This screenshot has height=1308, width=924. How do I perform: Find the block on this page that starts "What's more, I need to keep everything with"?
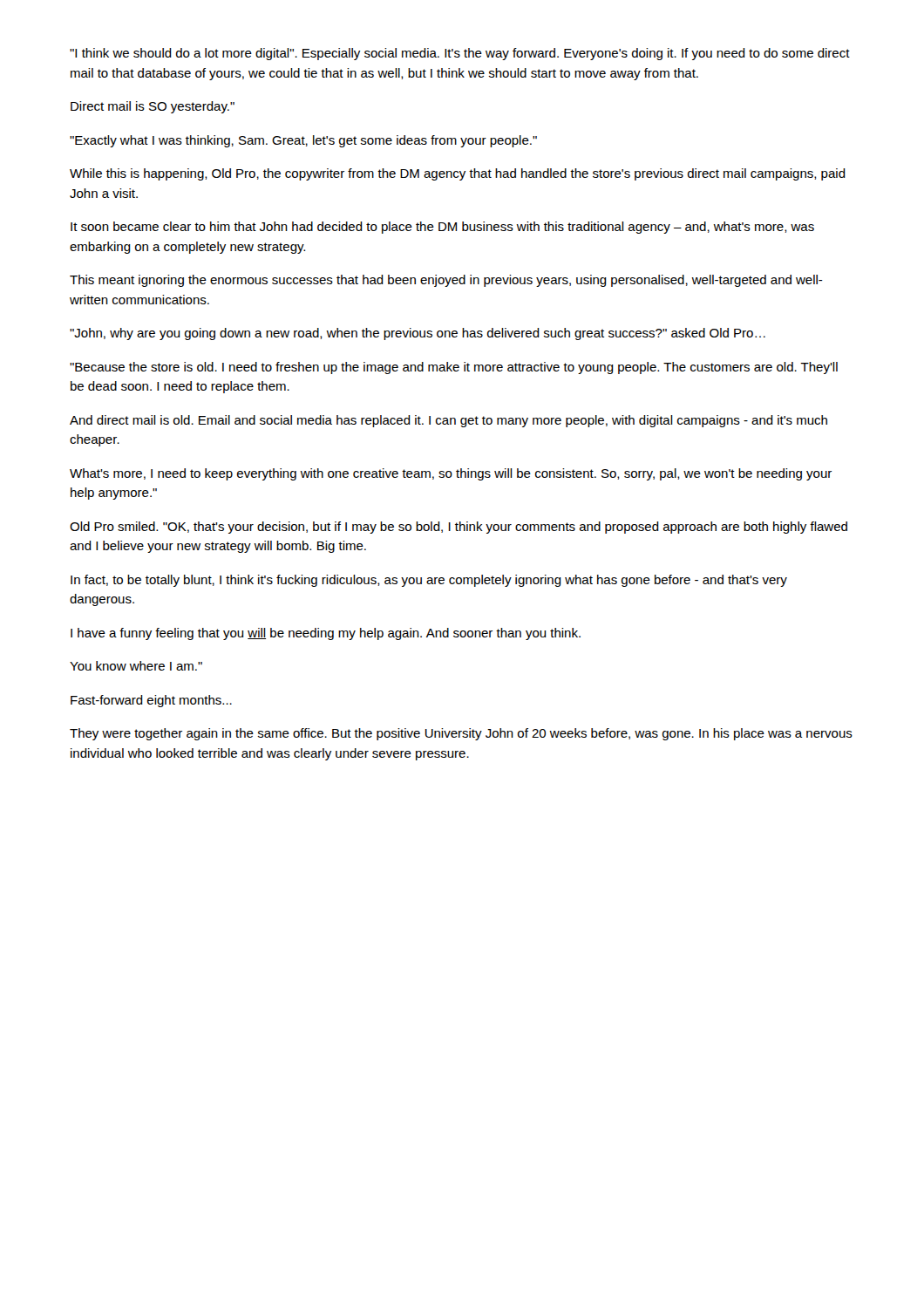[x=451, y=482]
